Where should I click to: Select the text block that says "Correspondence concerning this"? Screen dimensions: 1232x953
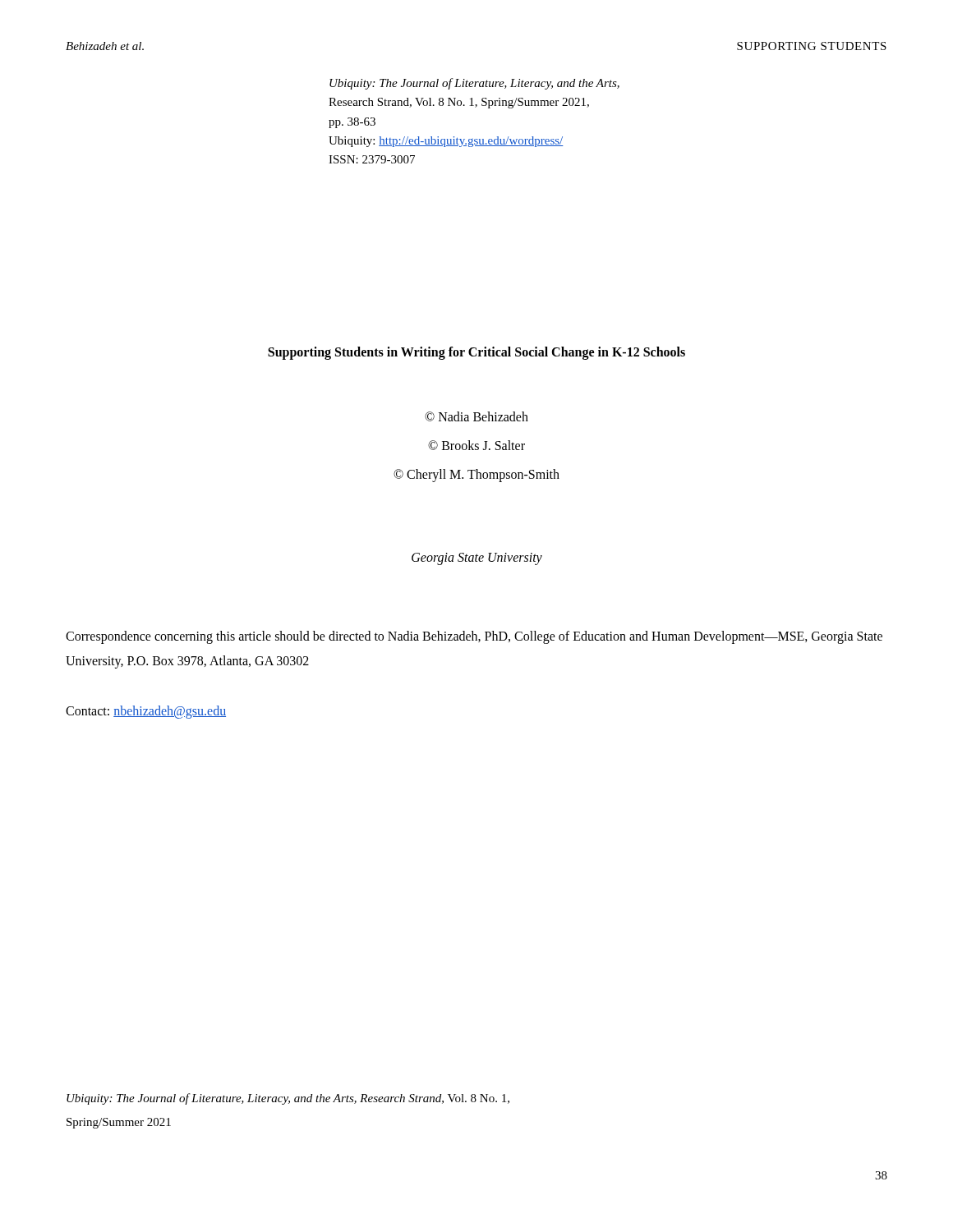coord(474,637)
